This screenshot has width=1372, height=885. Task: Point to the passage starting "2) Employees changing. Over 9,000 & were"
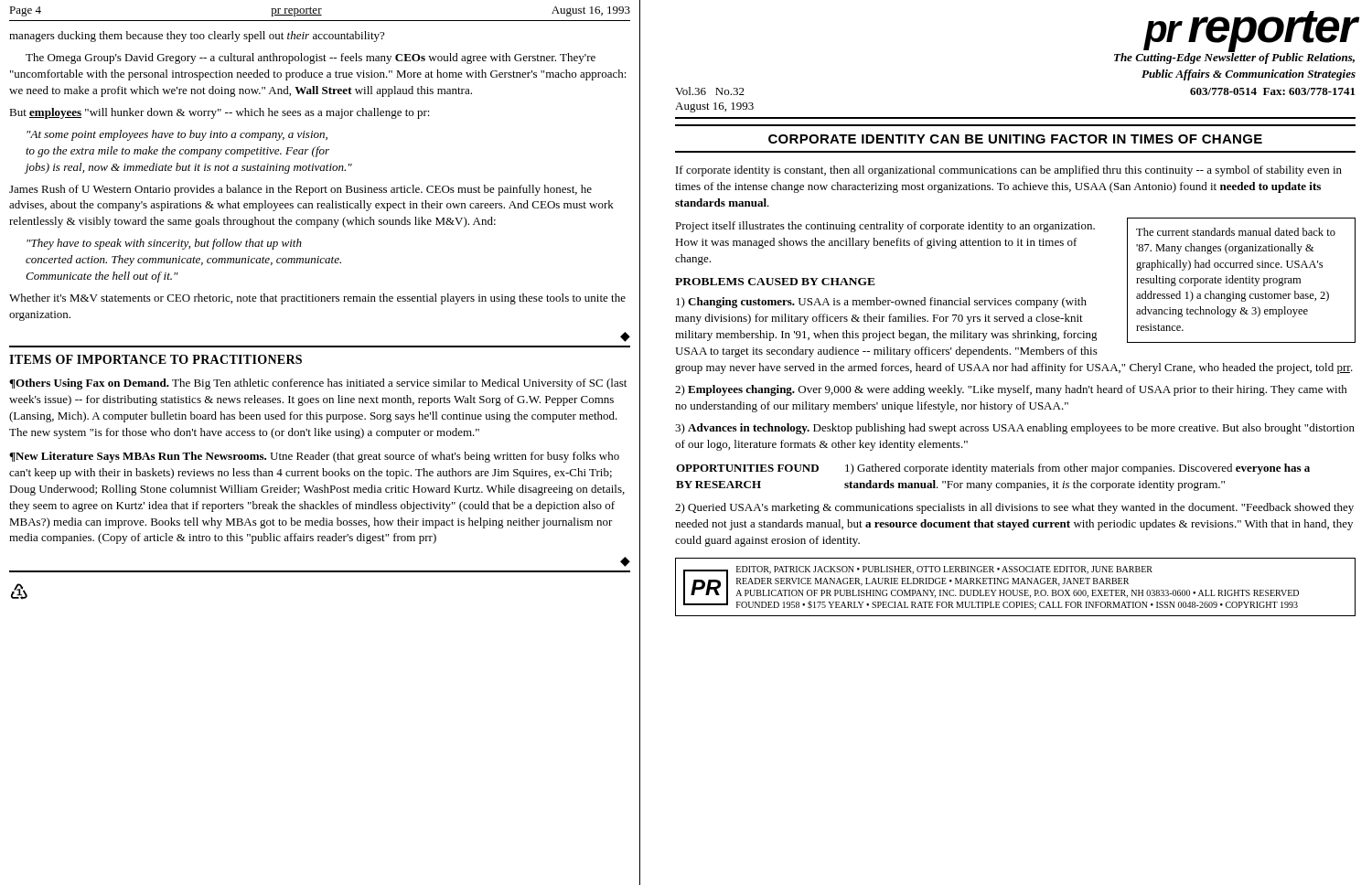pos(1011,397)
